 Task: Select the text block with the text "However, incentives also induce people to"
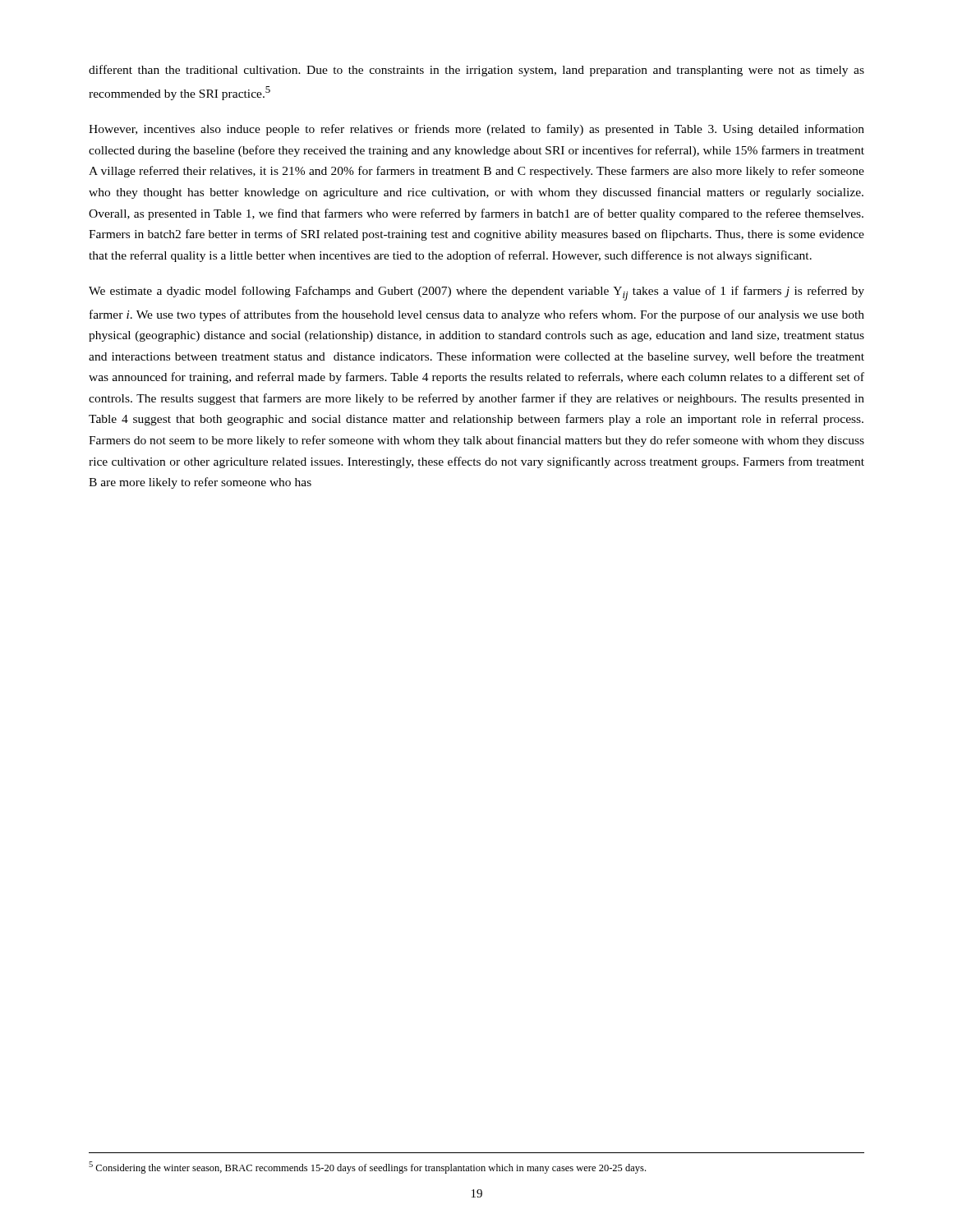(x=476, y=192)
